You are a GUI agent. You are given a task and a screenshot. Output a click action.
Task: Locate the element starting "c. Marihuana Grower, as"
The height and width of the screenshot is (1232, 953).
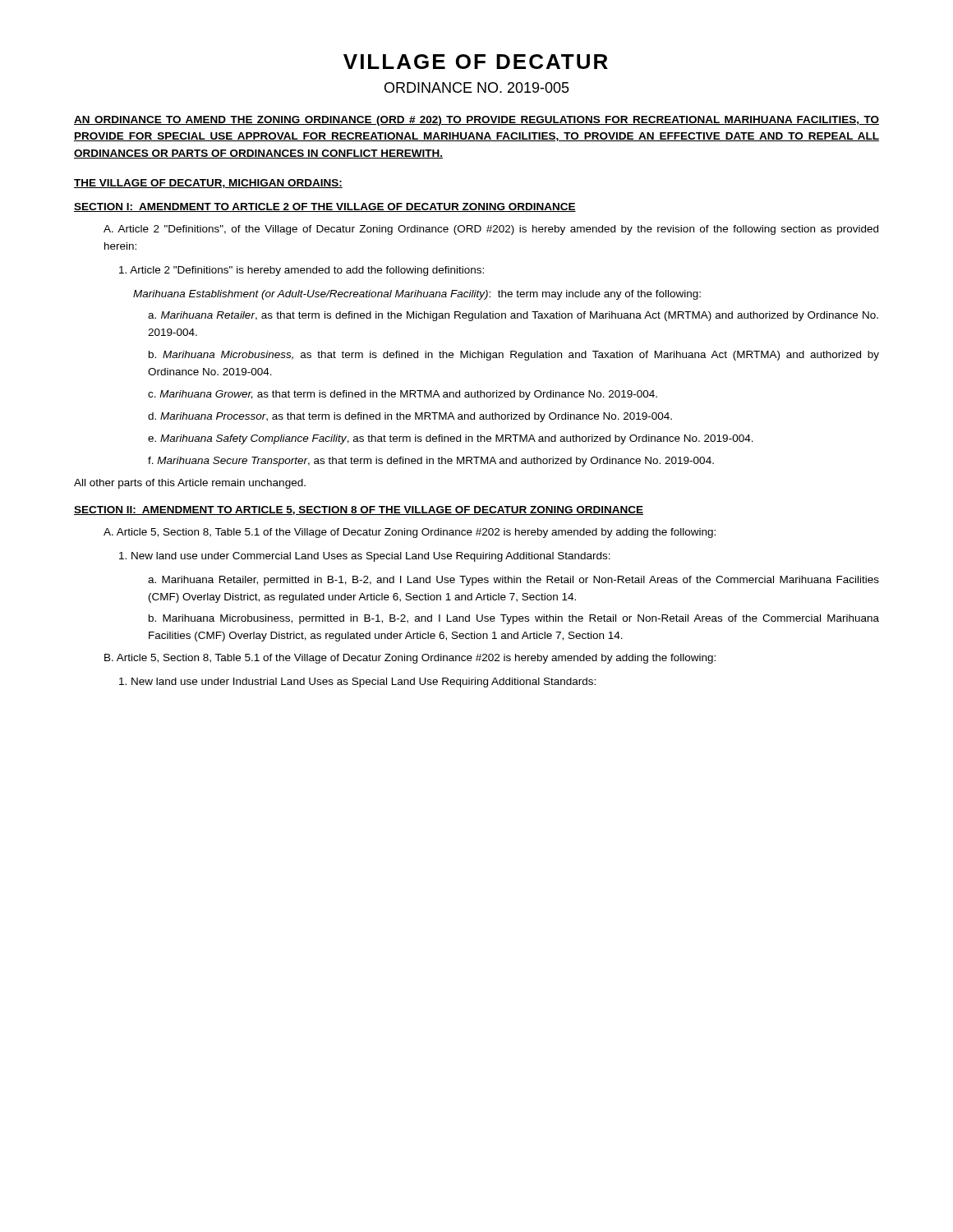pos(403,394)
